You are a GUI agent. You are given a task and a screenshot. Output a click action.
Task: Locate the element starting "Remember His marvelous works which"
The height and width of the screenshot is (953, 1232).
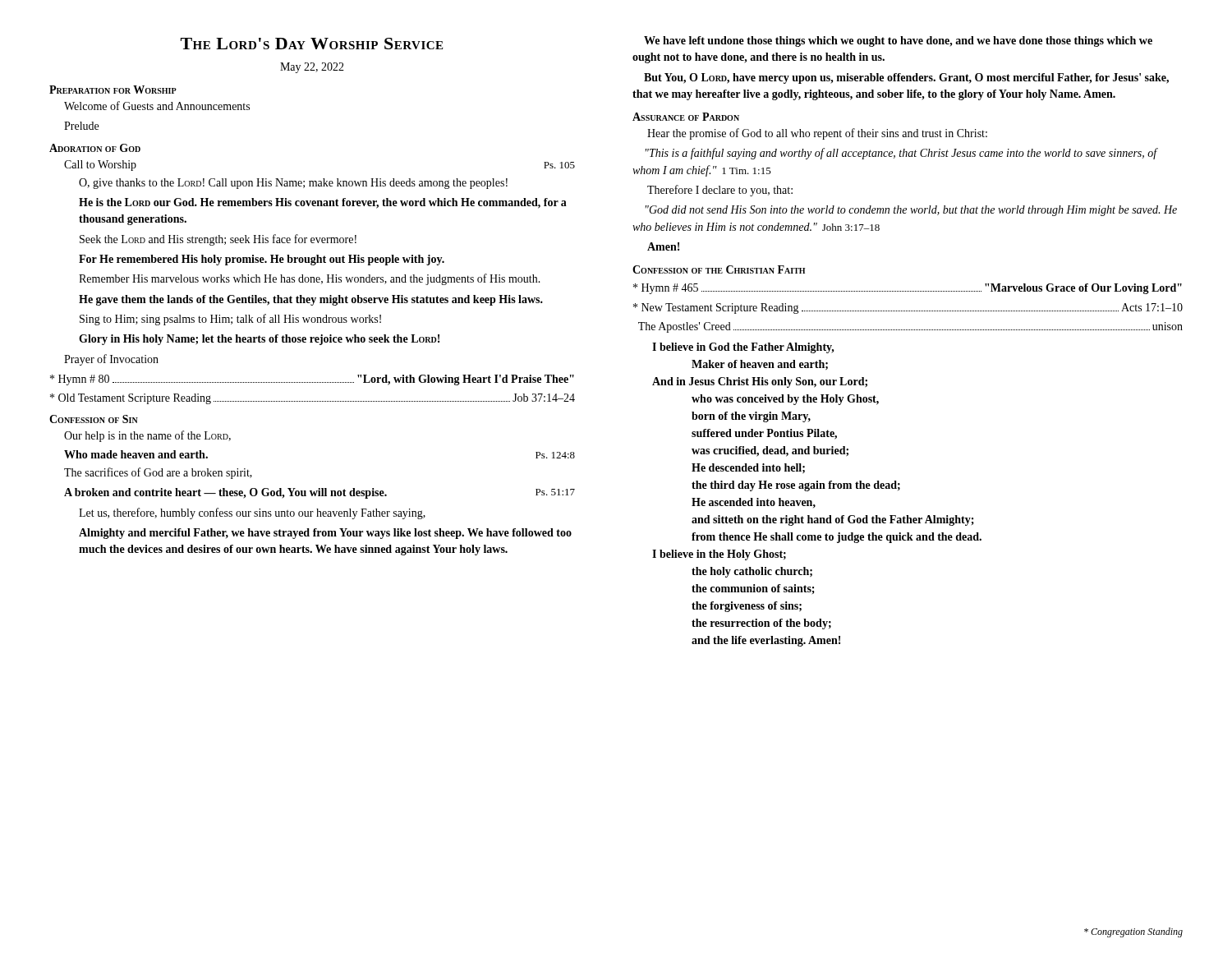click(x=310, y=279)
